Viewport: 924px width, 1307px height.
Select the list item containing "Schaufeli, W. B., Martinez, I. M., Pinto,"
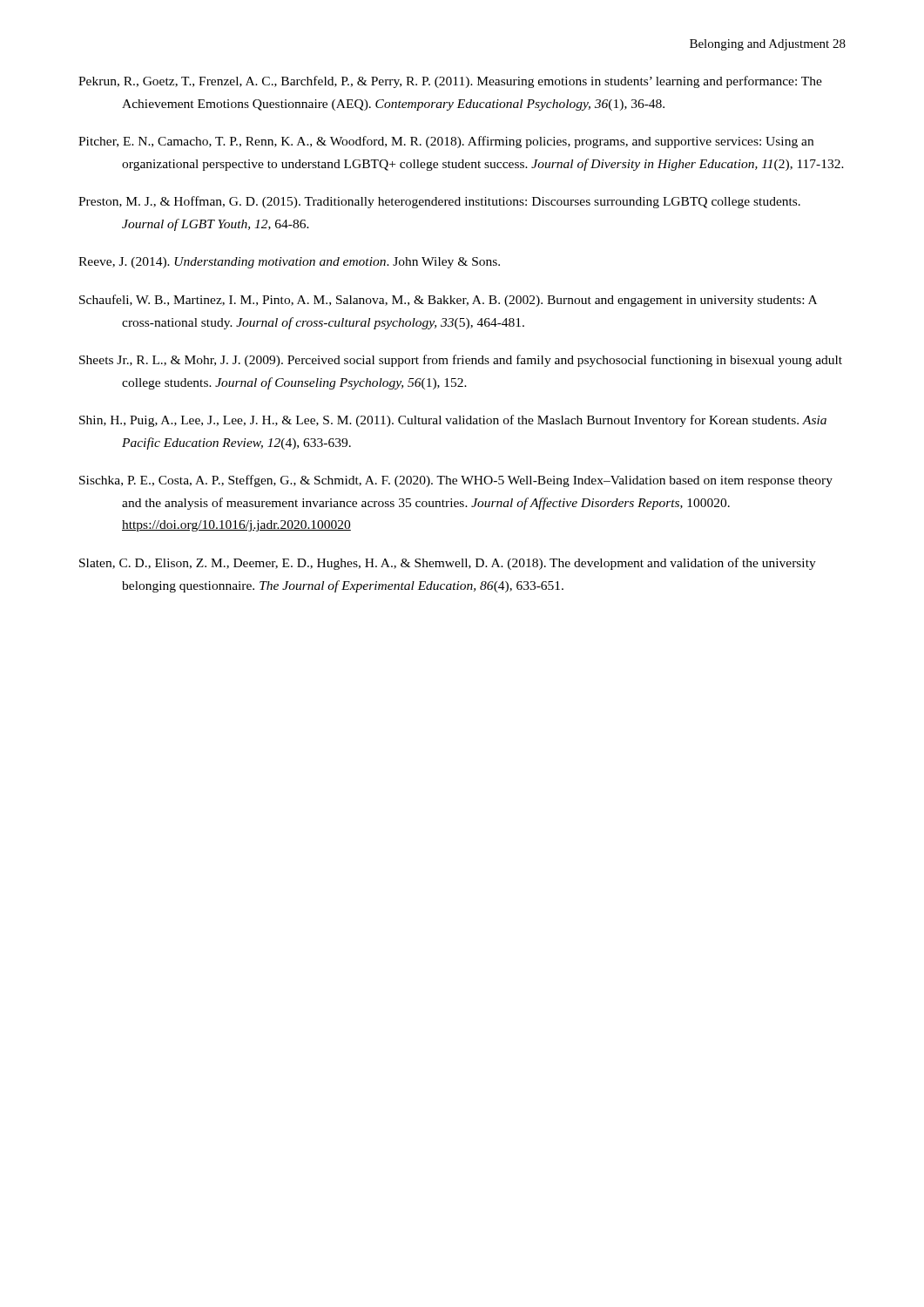click(448, 310)
